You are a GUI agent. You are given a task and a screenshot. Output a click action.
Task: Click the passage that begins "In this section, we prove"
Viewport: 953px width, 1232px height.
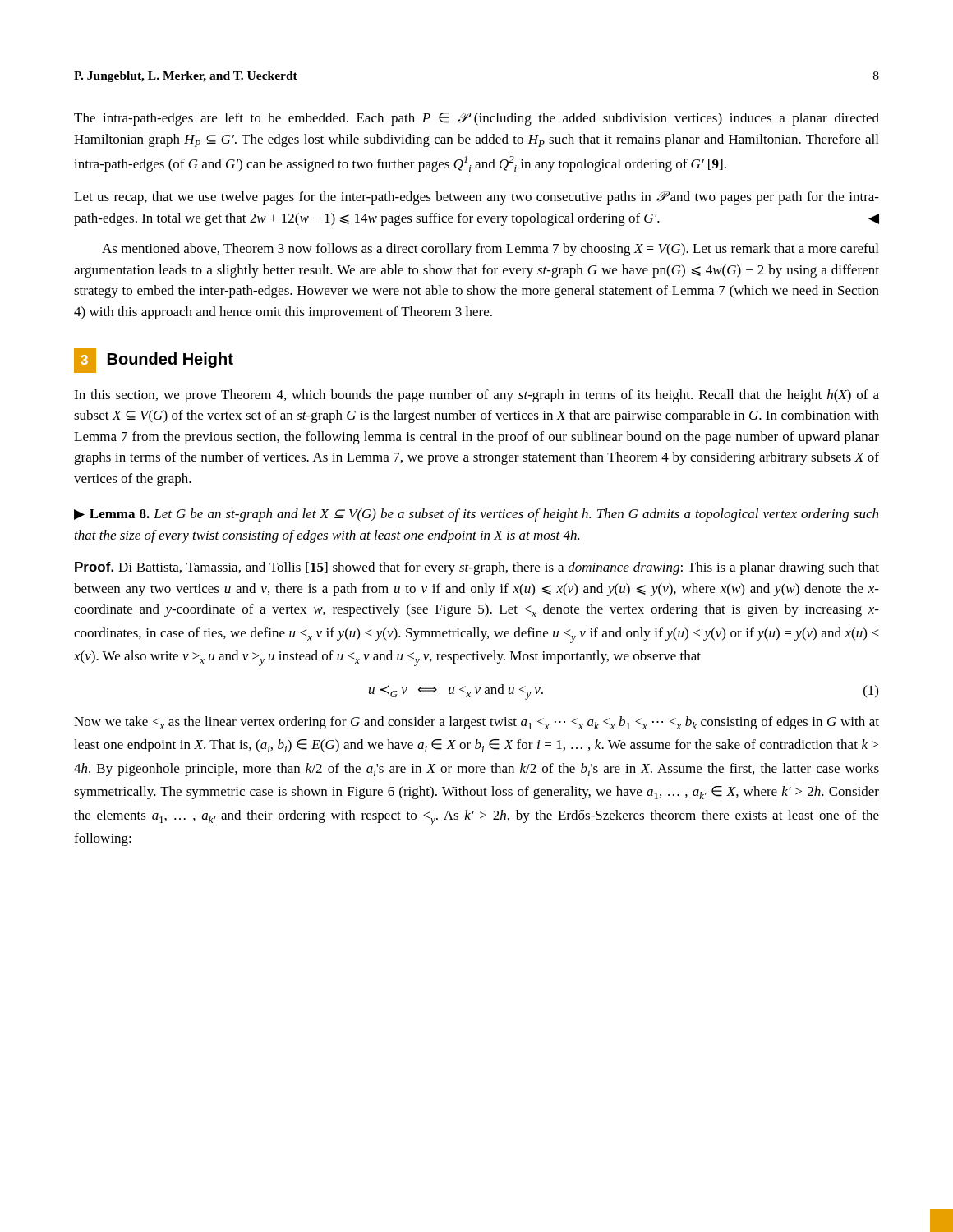coord(476,437)
